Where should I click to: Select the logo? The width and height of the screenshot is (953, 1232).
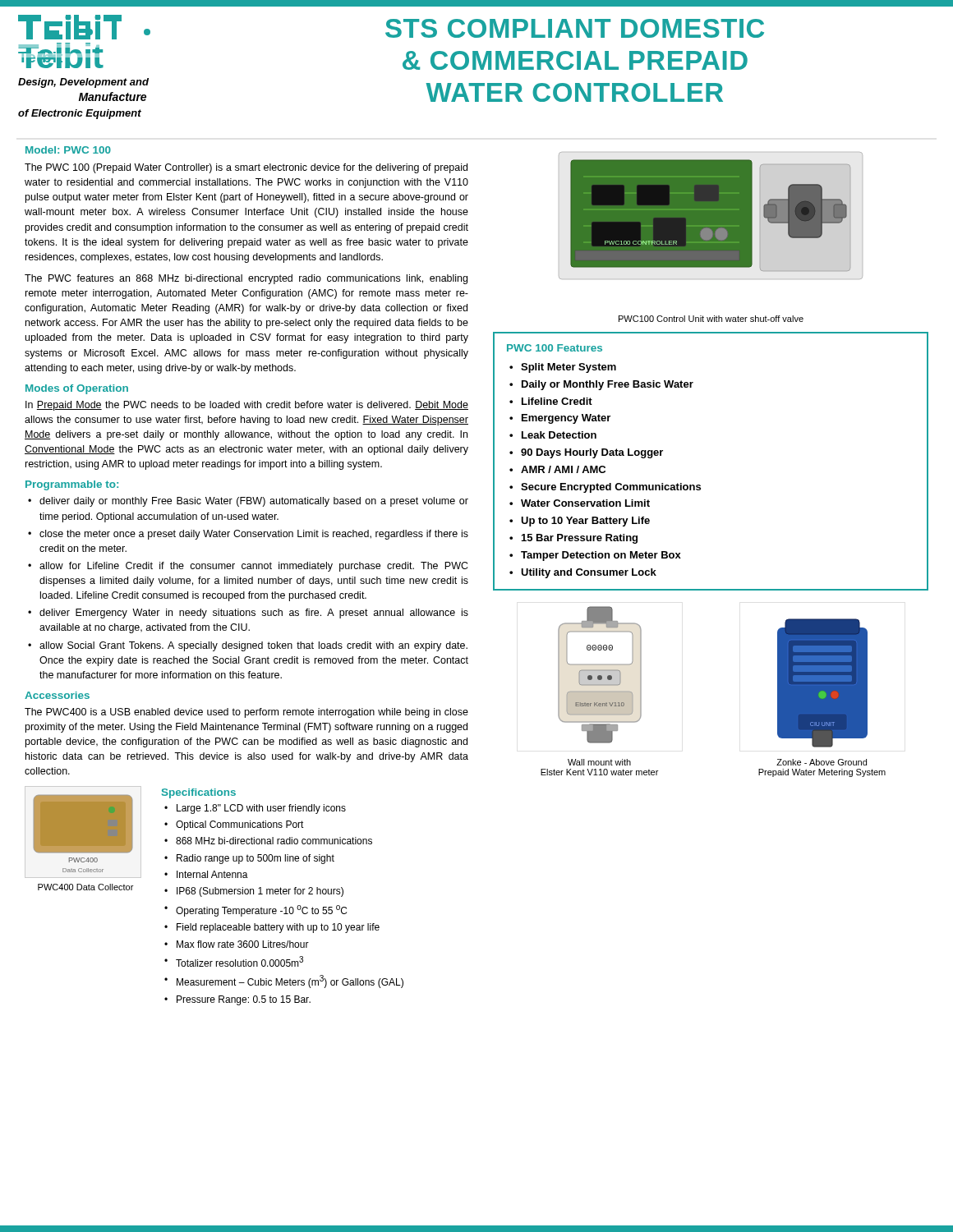point(113,68)
